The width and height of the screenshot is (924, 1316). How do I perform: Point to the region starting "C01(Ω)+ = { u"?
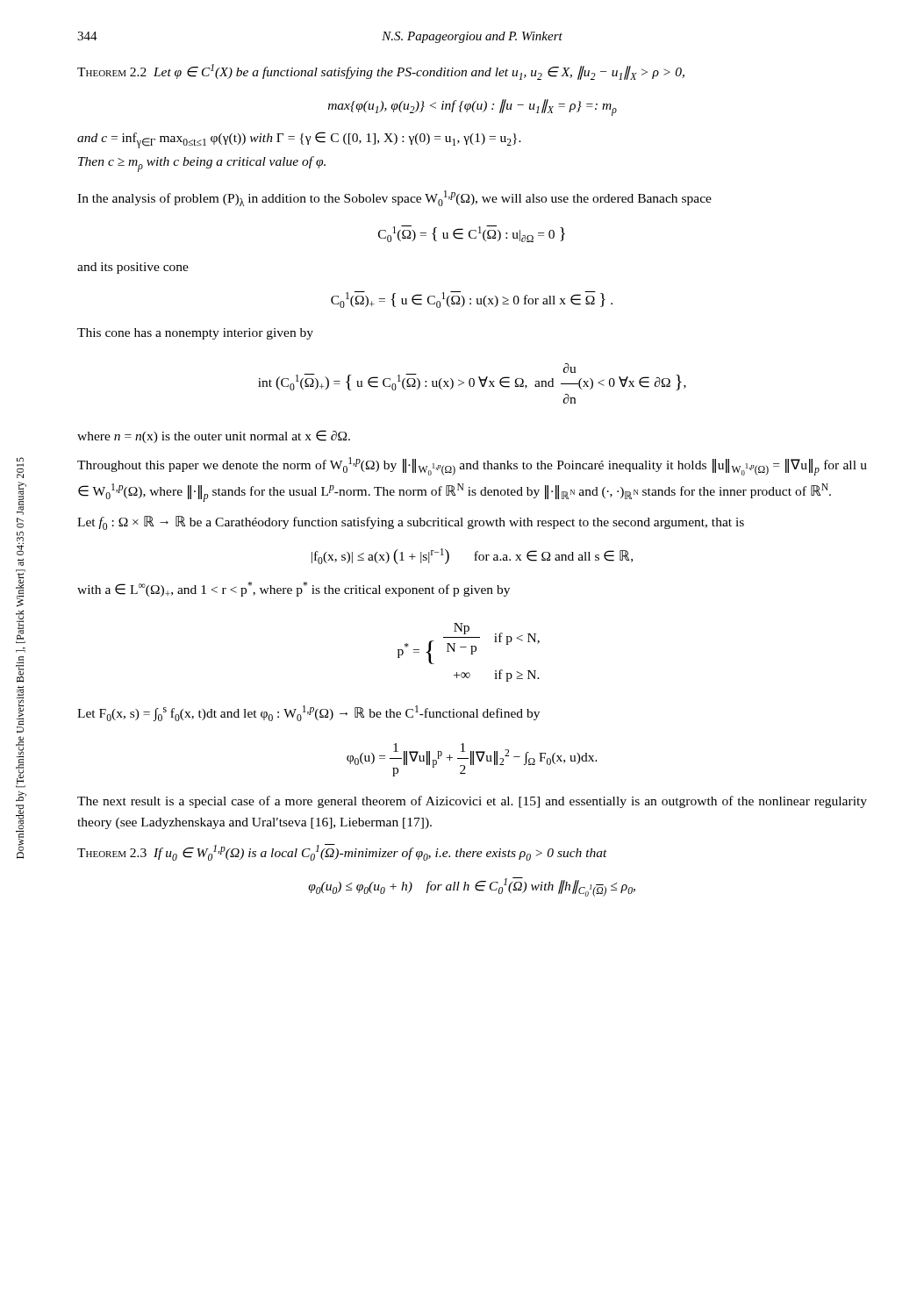coord(472,300)
